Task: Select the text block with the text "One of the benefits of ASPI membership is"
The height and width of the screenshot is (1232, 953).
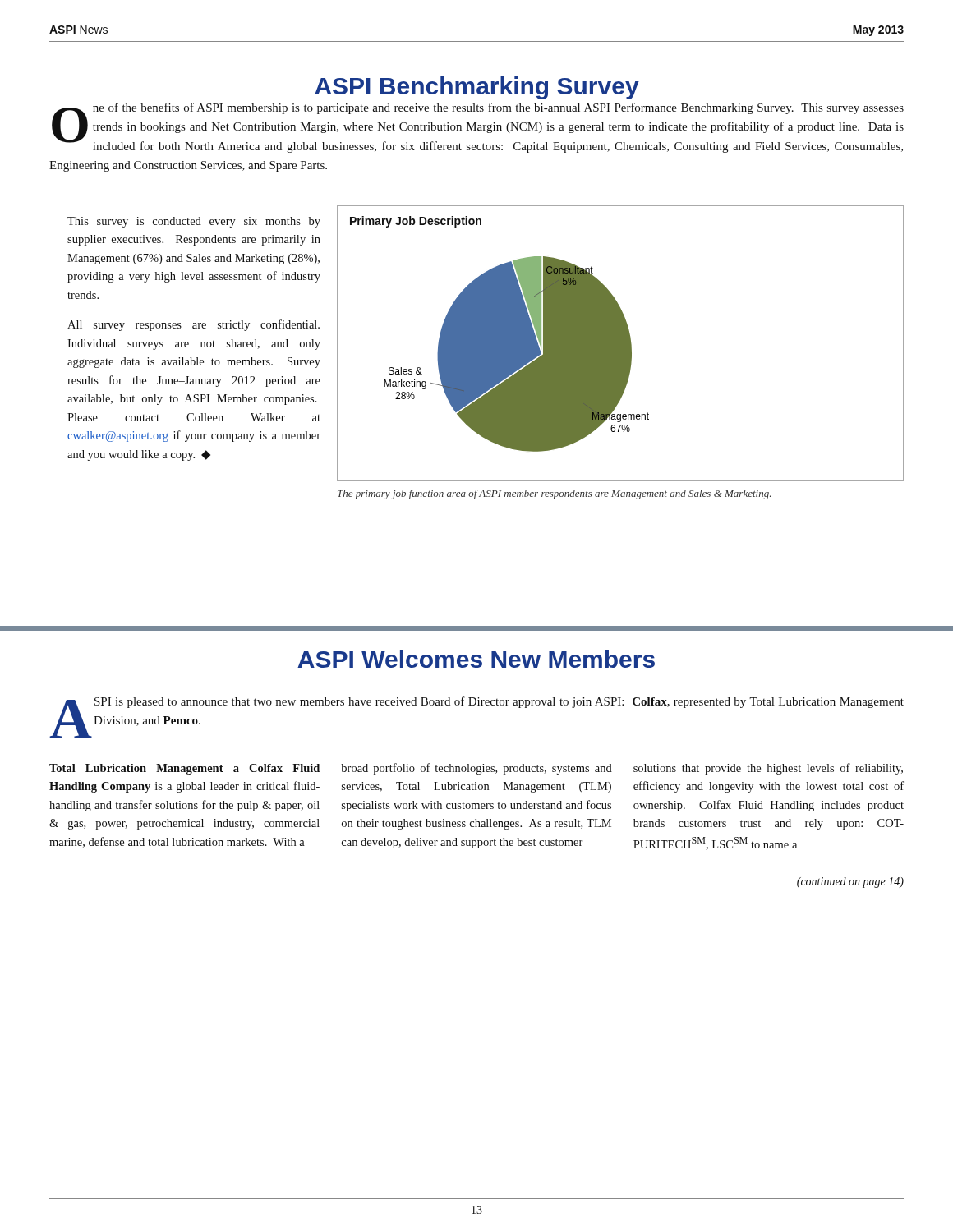Action: pyautogui.click(x=476, y=135)
